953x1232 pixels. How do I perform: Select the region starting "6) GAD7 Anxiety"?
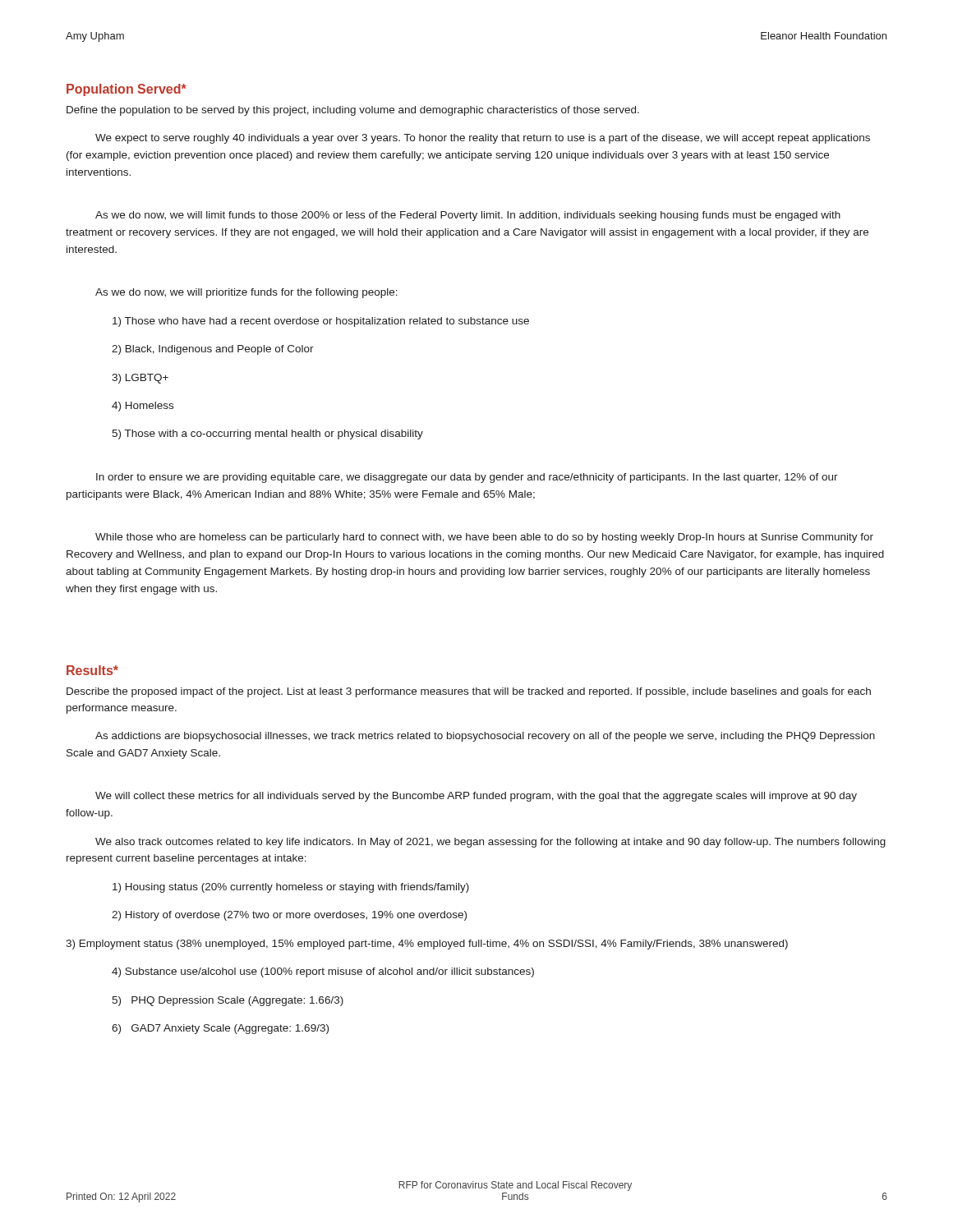pos(220,1029)
